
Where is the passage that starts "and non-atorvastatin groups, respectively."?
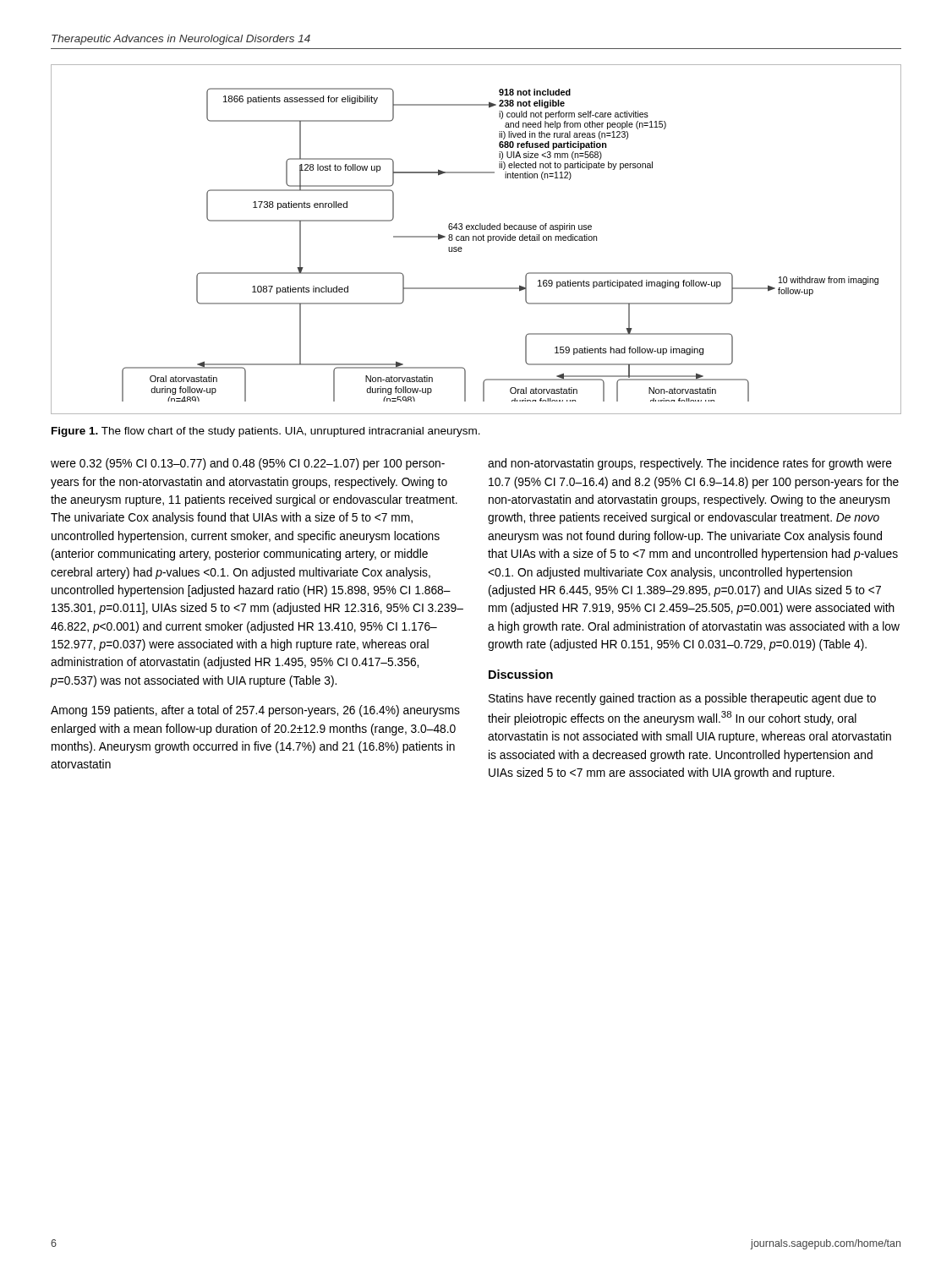(694, 554)
